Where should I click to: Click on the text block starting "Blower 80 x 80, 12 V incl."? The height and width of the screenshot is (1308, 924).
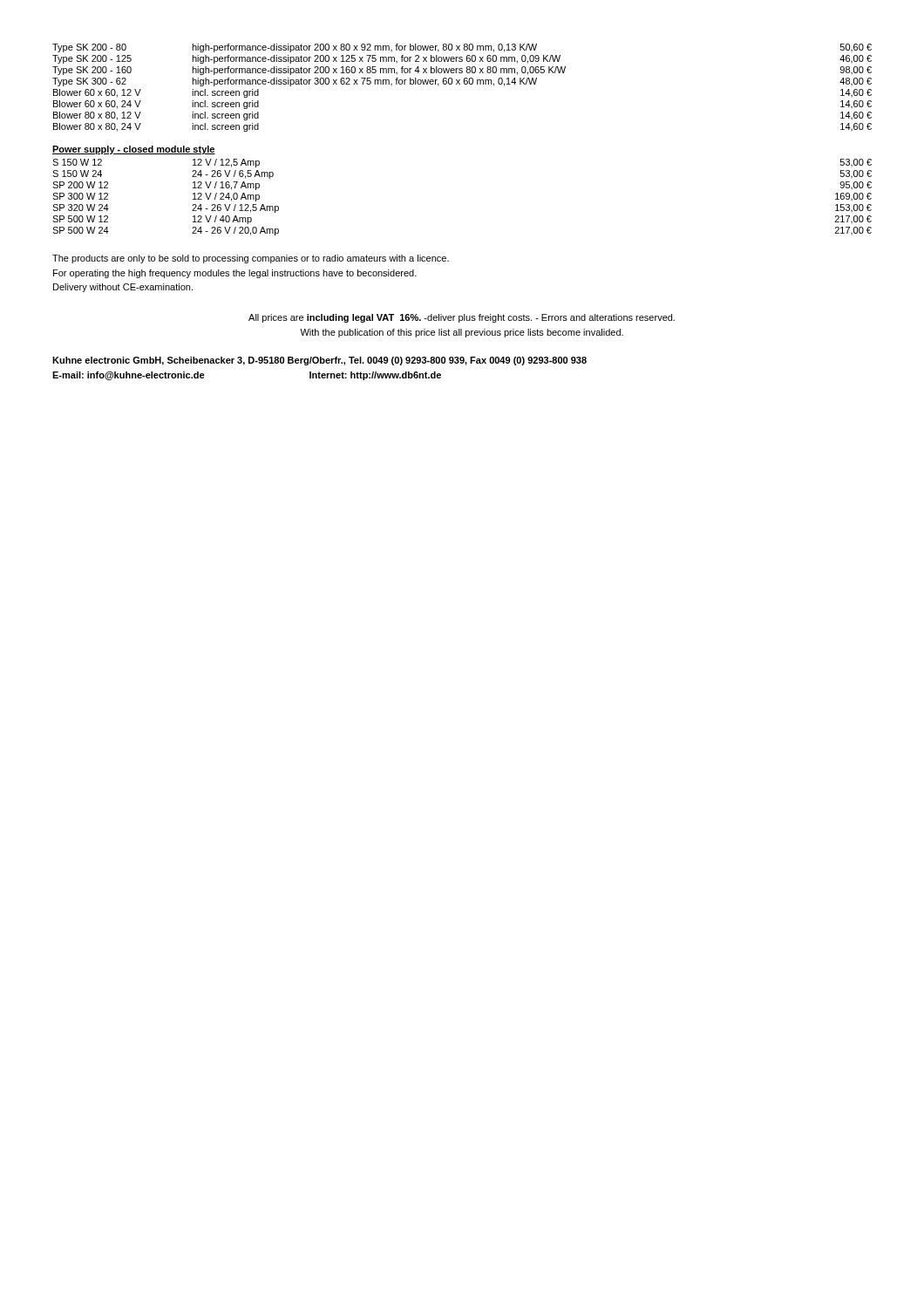point(100,116)
